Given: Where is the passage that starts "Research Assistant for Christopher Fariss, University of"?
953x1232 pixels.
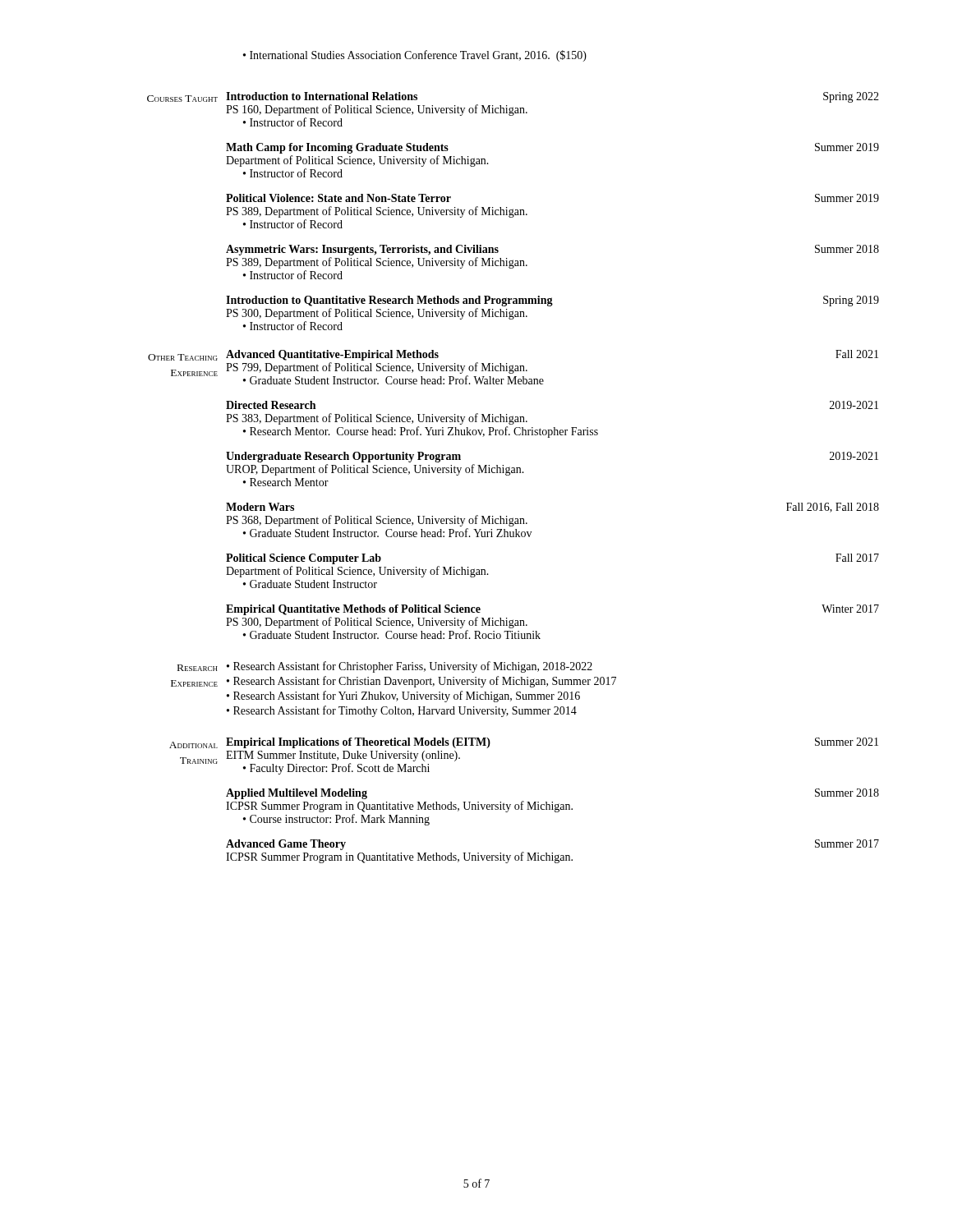Looking at the screenshot, I should pyautogui.click(x=413, y=667).
